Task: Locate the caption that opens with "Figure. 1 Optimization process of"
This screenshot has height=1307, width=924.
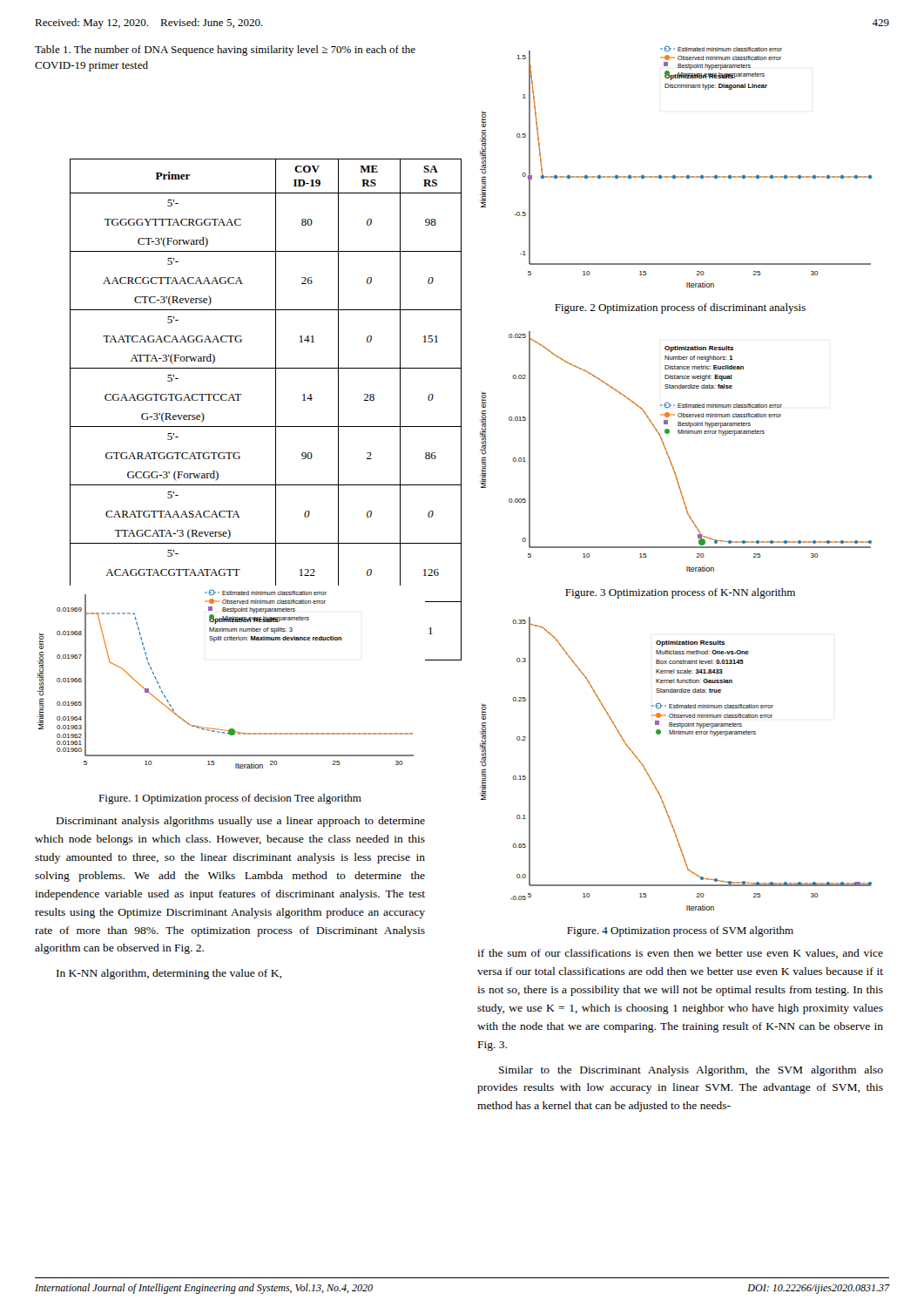Action: 230,798
